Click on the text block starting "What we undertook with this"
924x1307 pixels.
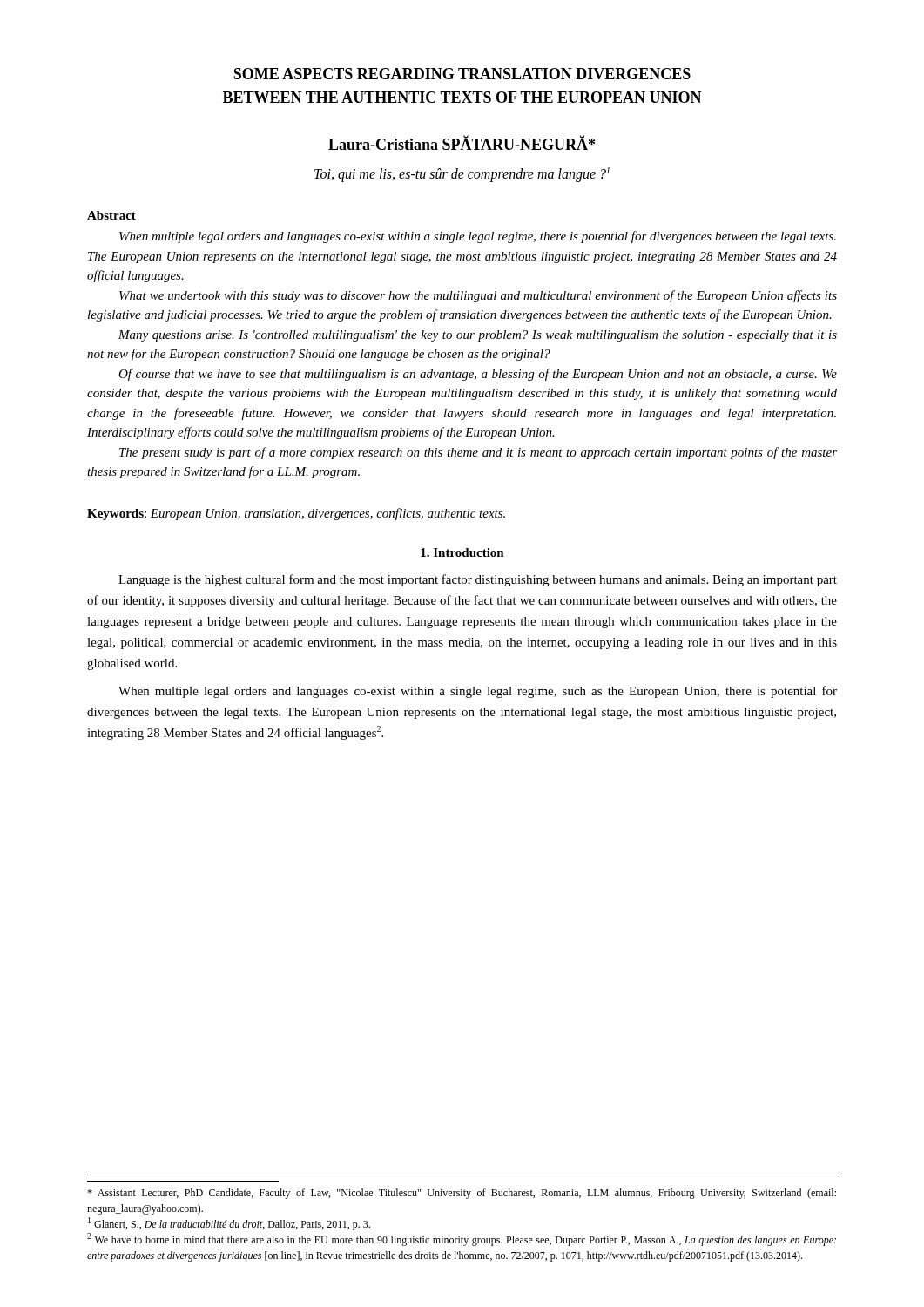click(x=462, y=305)
